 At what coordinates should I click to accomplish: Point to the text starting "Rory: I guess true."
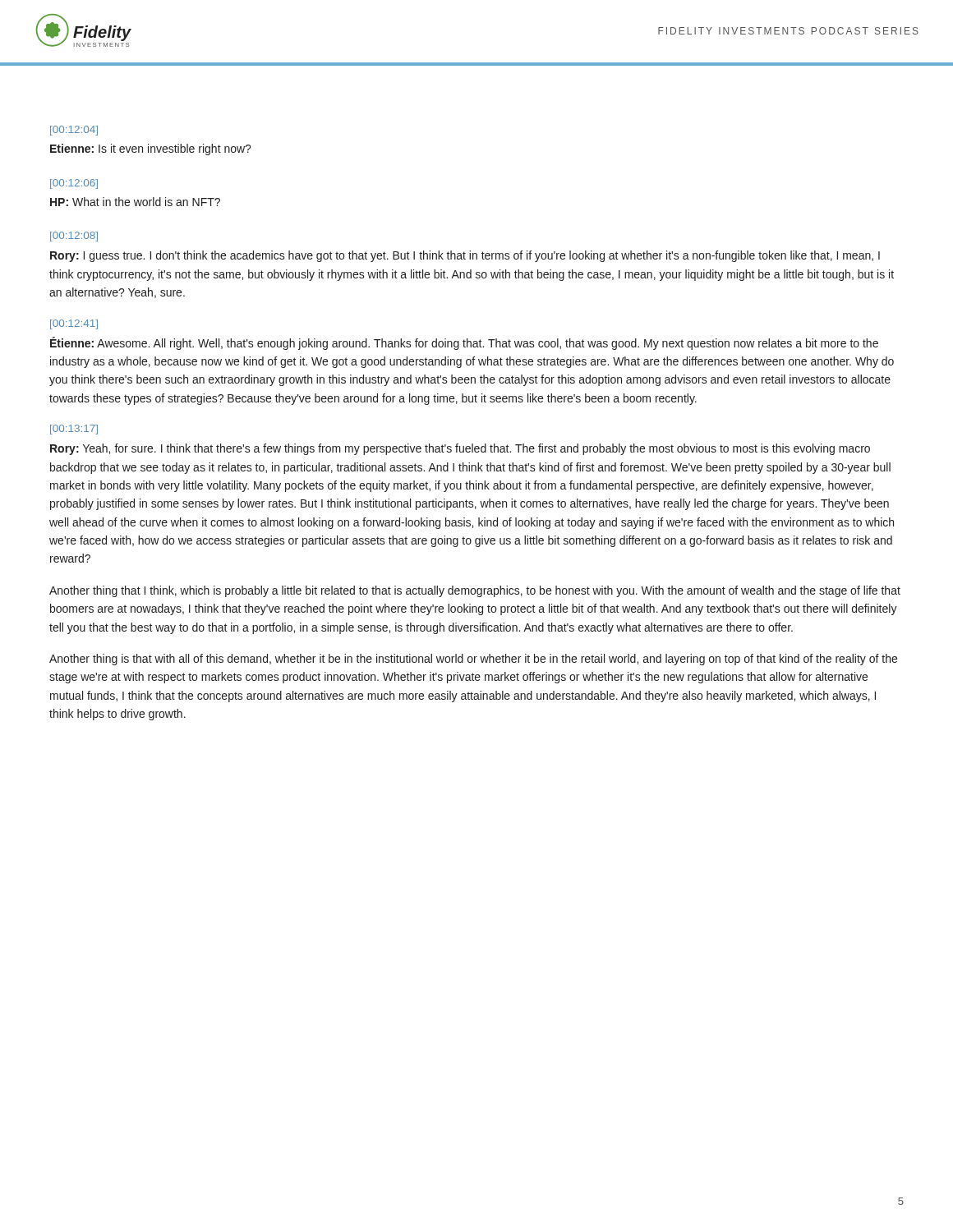click(x=472, y=274)
